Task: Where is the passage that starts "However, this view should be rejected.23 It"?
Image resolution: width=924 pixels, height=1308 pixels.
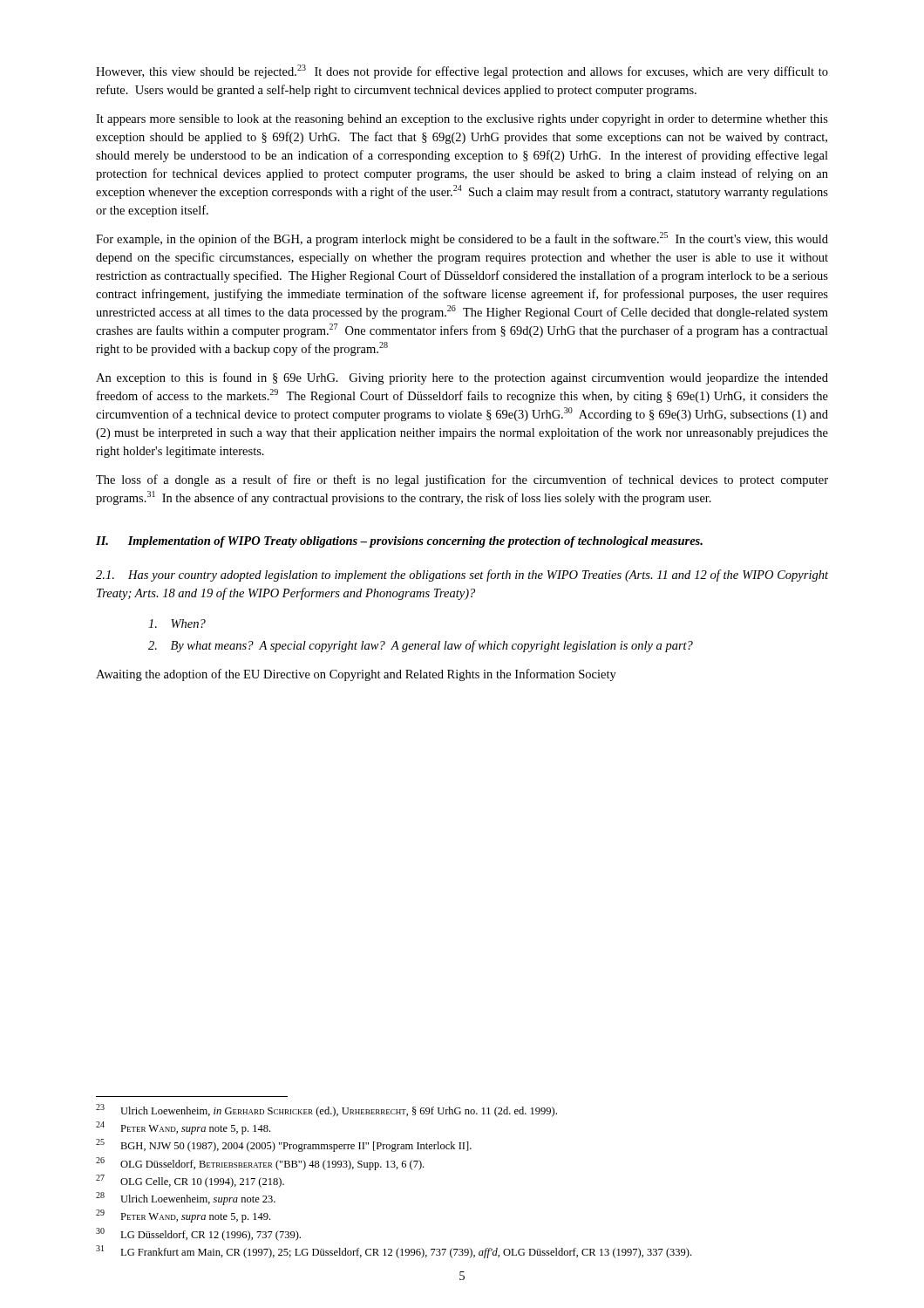Action: 462,81
